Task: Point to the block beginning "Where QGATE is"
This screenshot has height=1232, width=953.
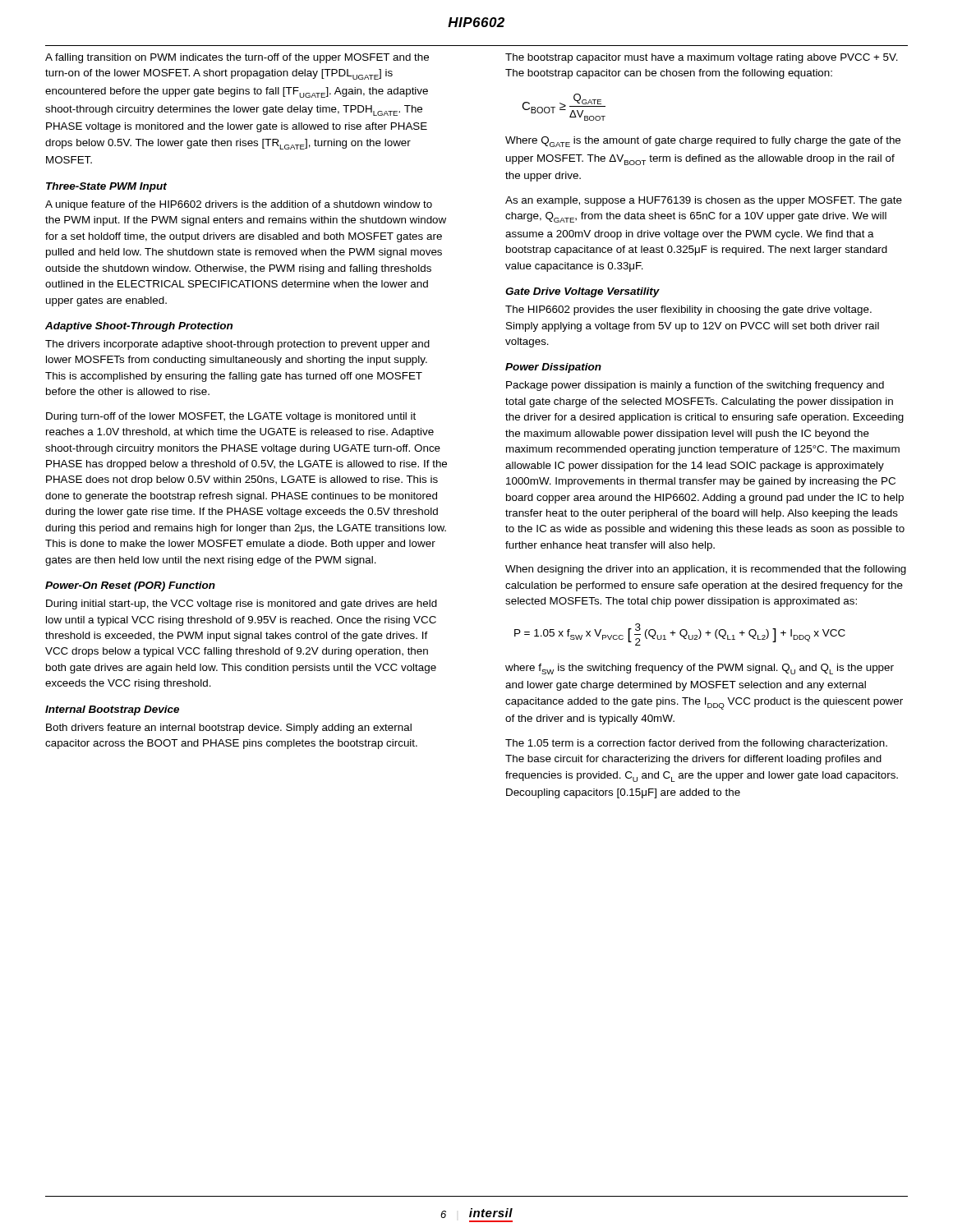Action: tap(703, 158)
